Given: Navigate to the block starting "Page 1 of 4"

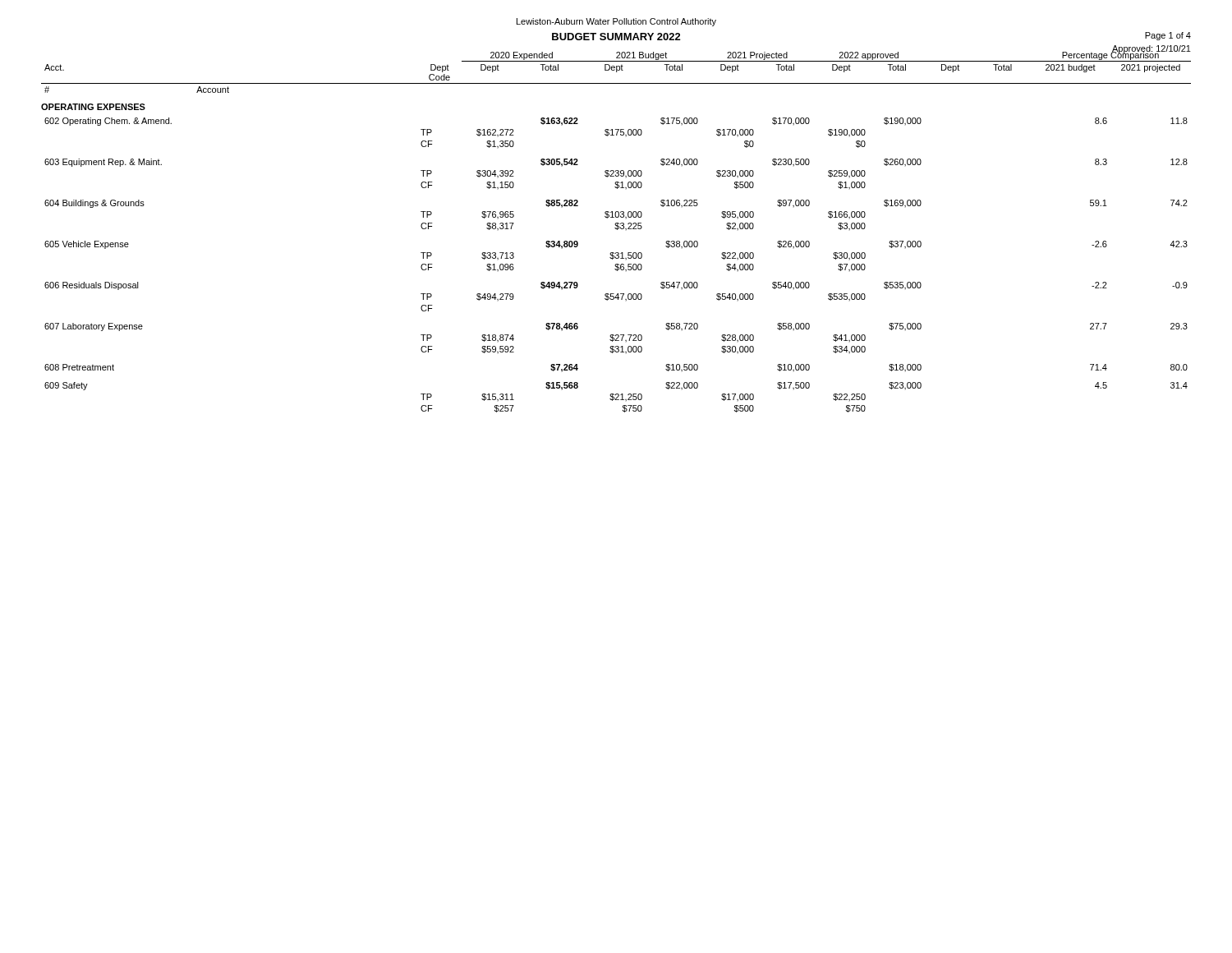Looking at the screenshot, I should [x=1168, y=35].
